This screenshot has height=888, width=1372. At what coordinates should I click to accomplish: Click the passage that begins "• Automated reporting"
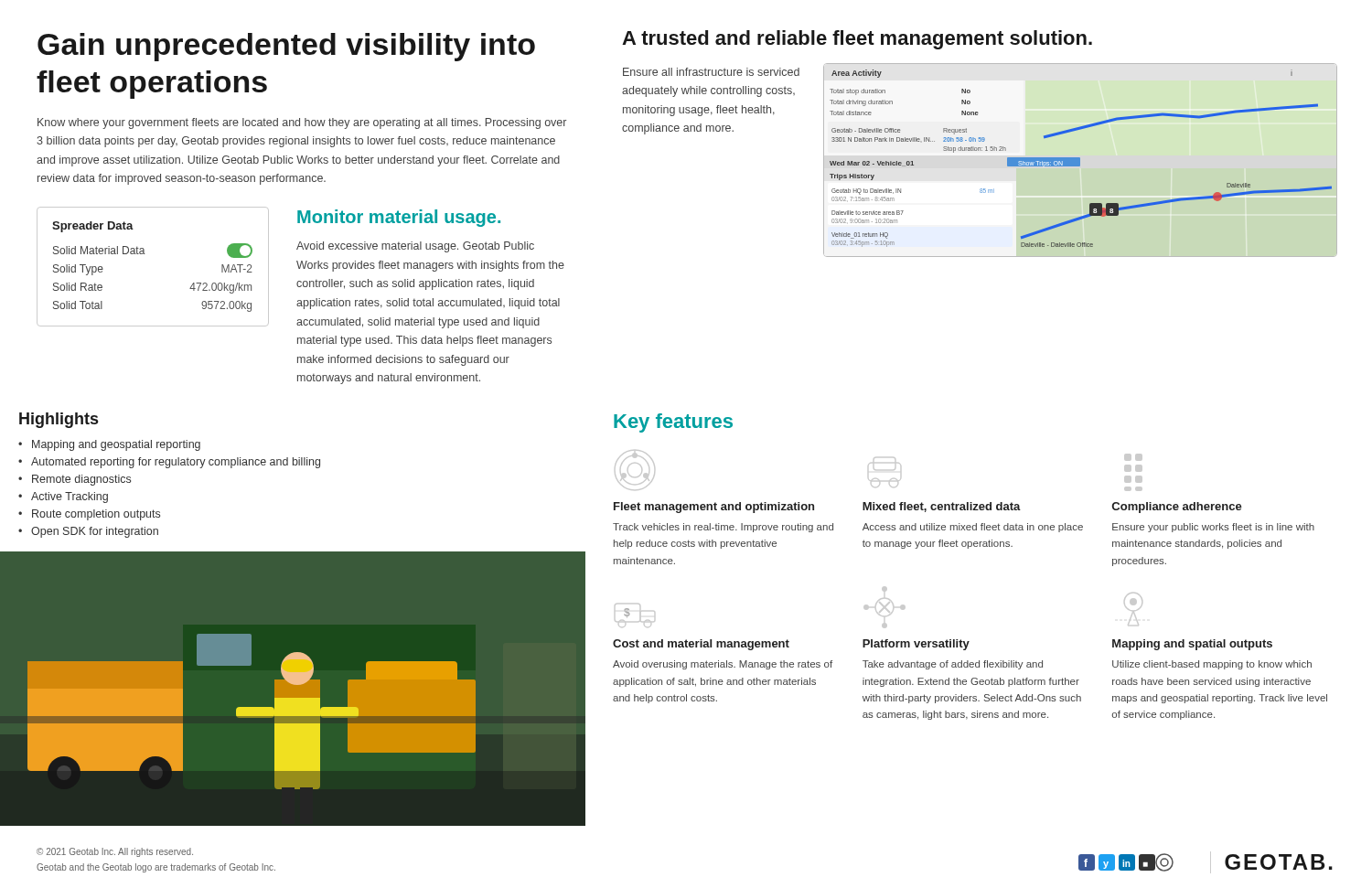pos(170,462)
